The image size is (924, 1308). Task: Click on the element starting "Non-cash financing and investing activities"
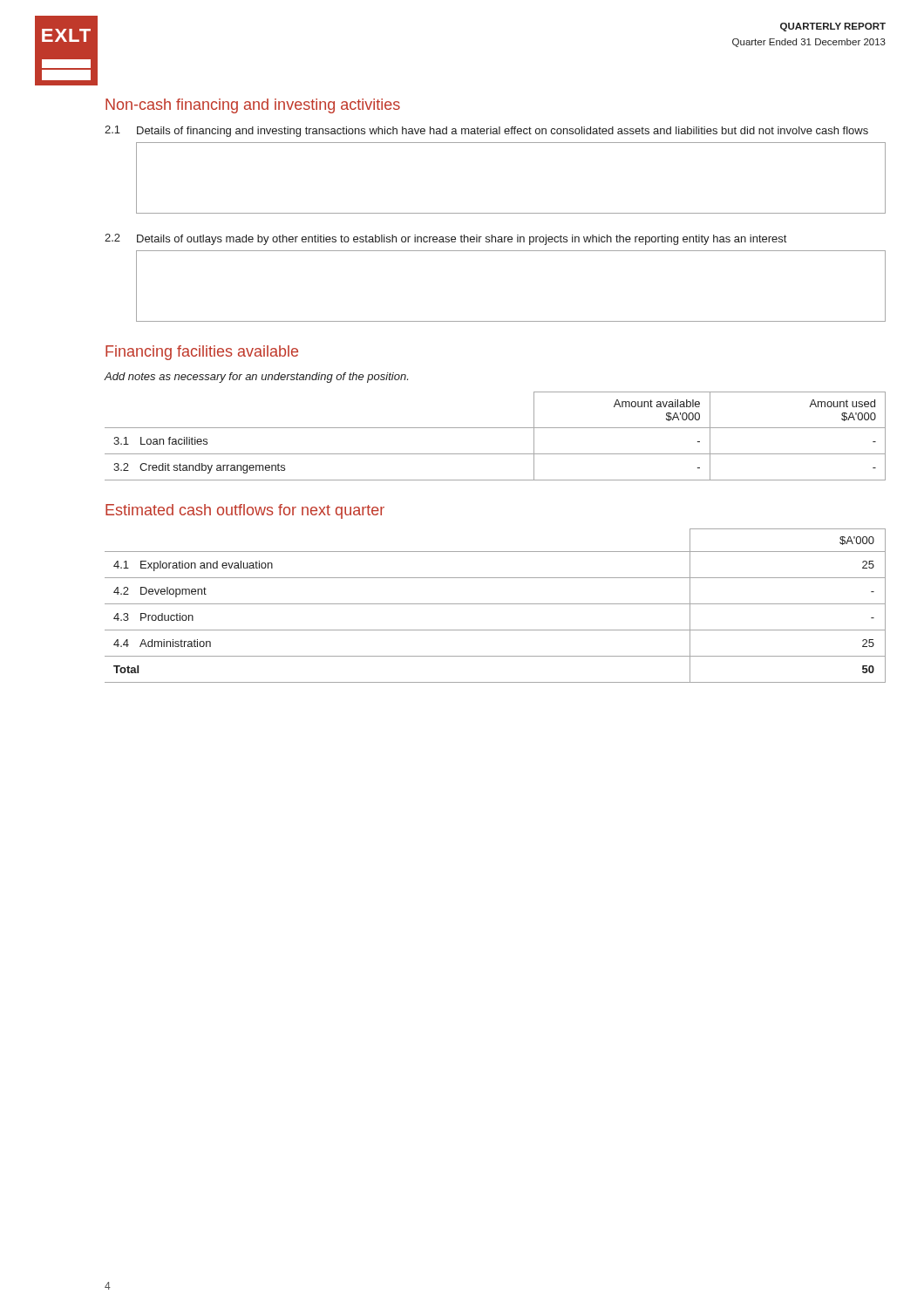click(253, 106)
